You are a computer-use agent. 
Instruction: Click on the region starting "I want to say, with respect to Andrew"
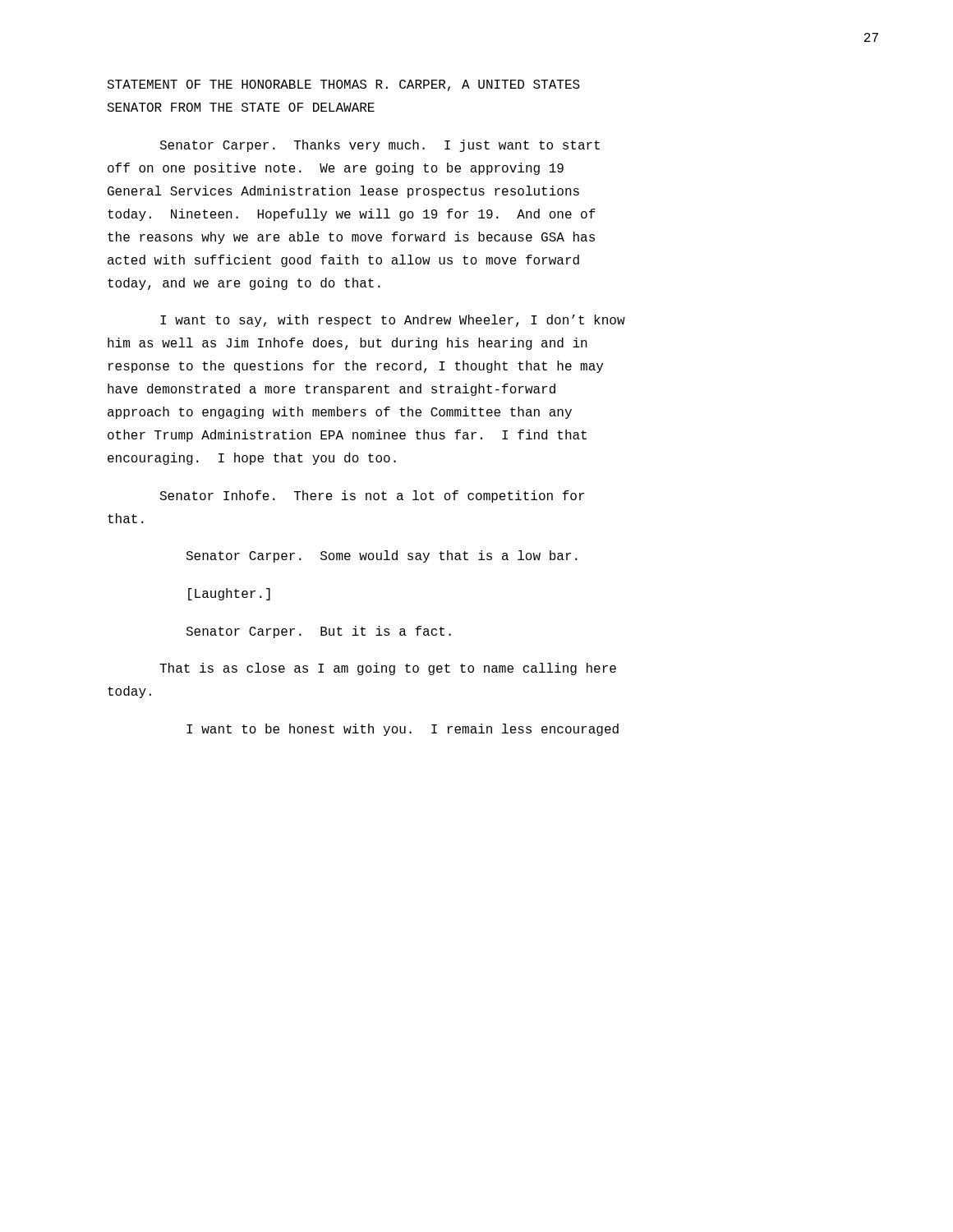point(392,321)
